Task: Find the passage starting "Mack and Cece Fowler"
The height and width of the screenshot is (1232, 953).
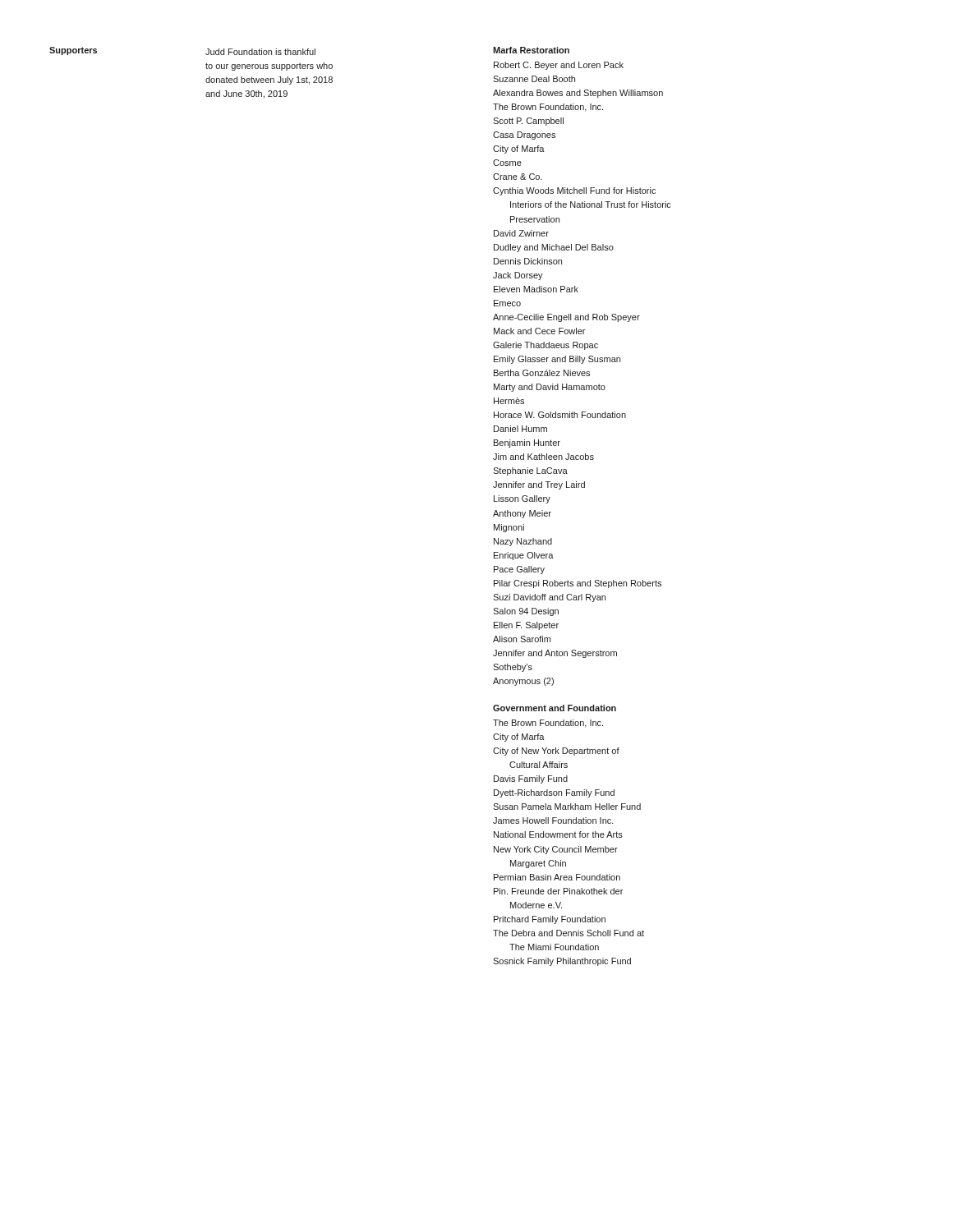Action: point(539,331)
